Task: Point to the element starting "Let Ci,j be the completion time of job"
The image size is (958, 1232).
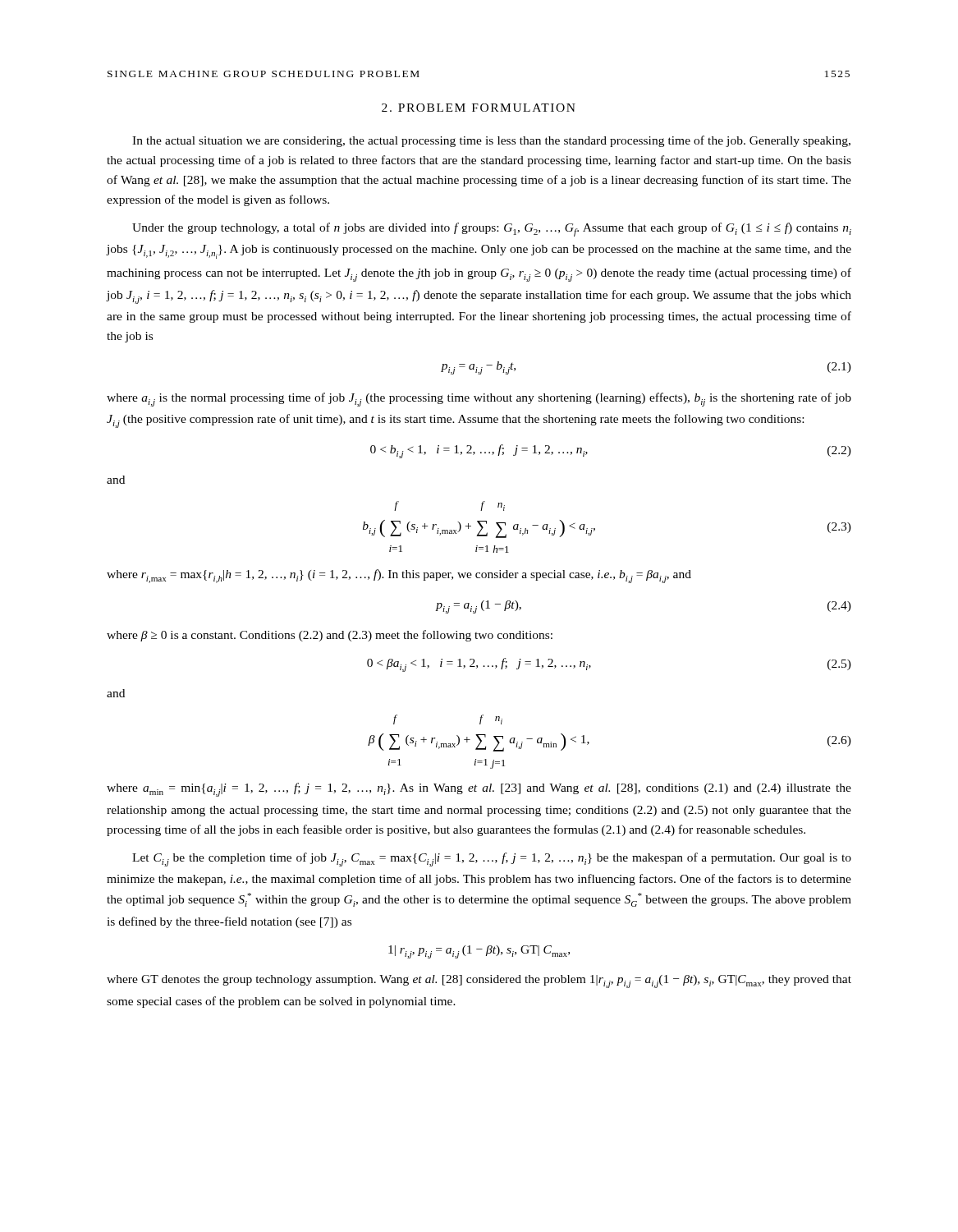Action: coord(479,889)
